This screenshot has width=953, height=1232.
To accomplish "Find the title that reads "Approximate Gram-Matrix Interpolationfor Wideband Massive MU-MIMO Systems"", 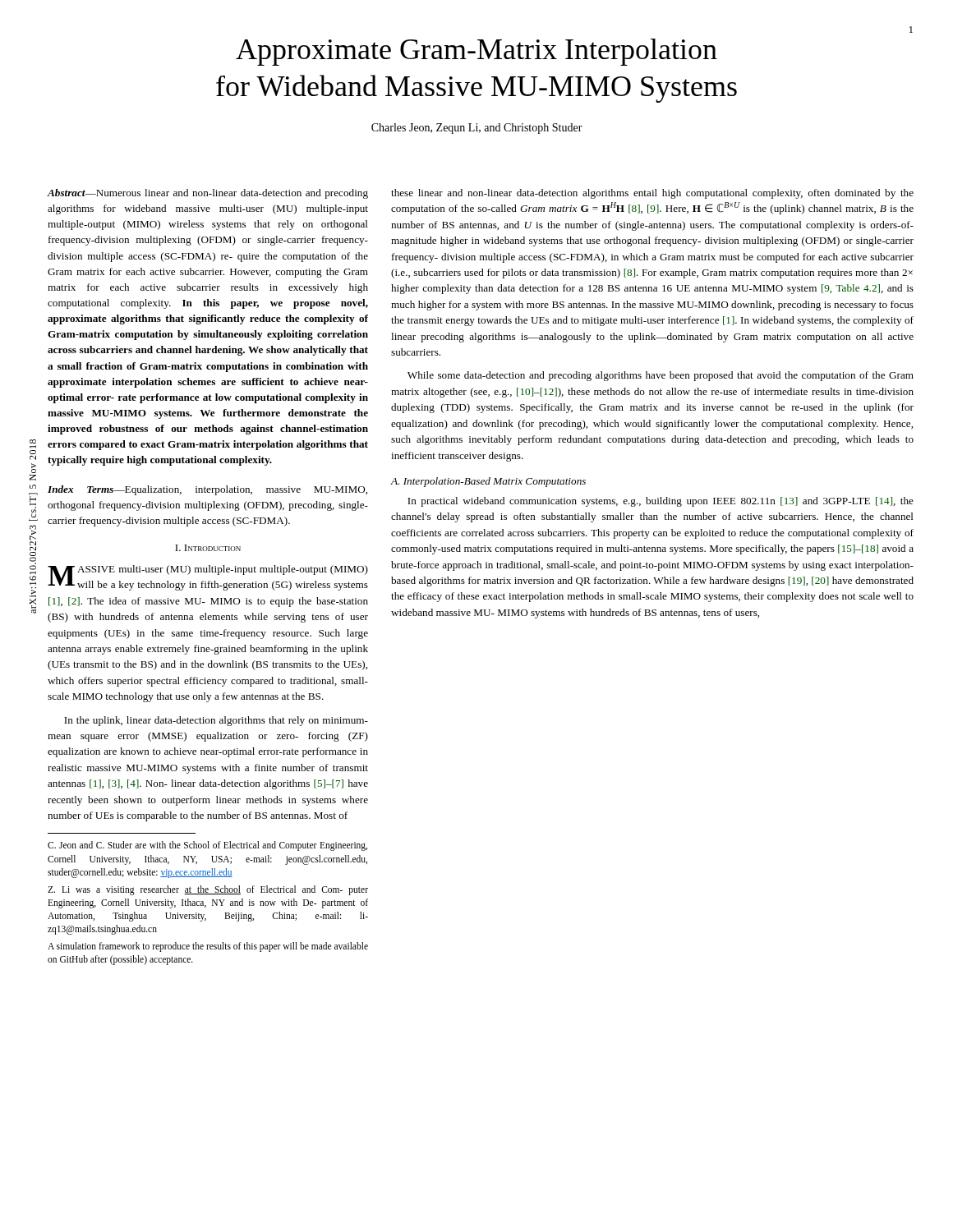I will [x=476, y=83].
